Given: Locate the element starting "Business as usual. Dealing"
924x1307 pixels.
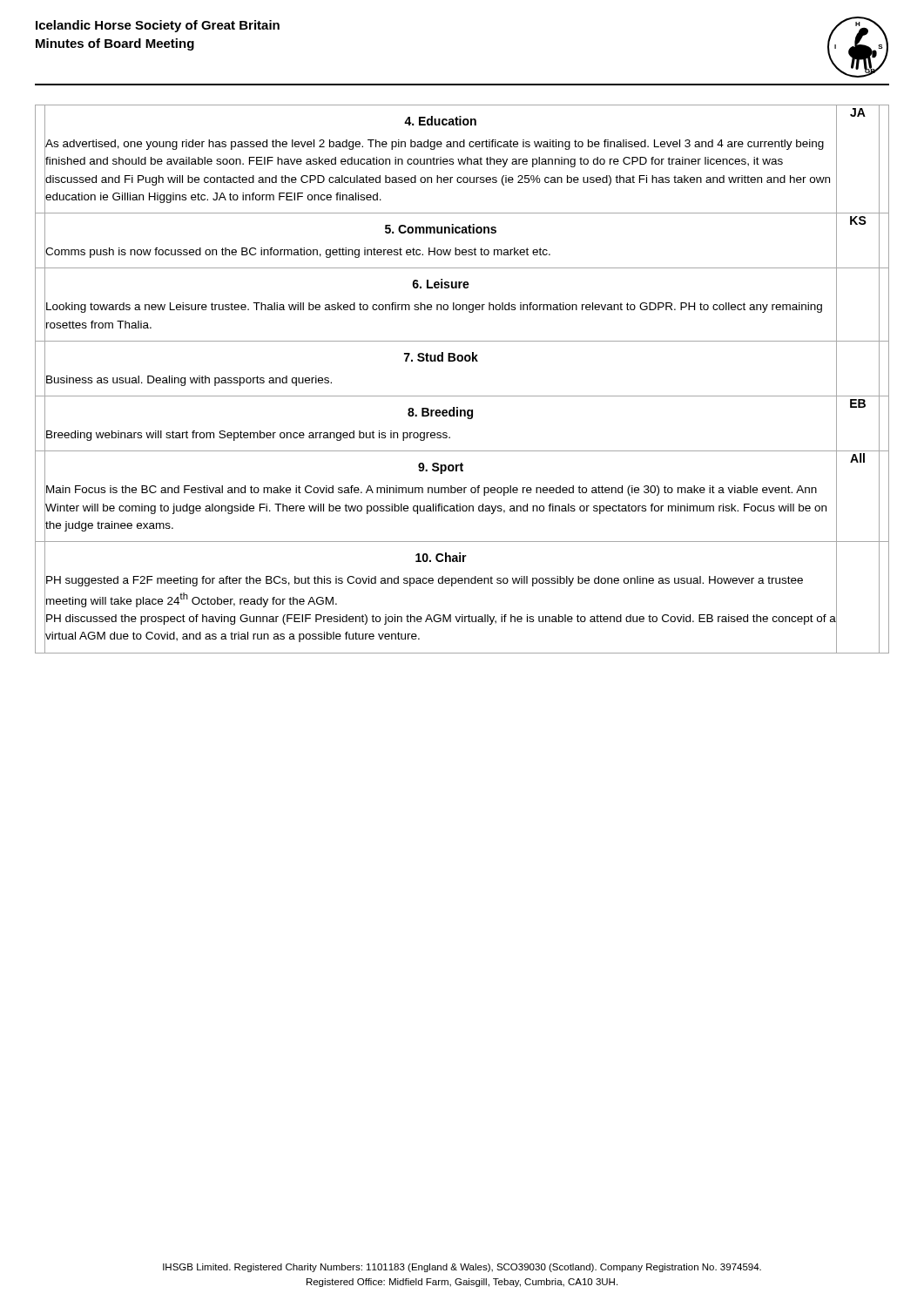Looking at the screenshot, I should pyautogui.click(x=189, y=379).
